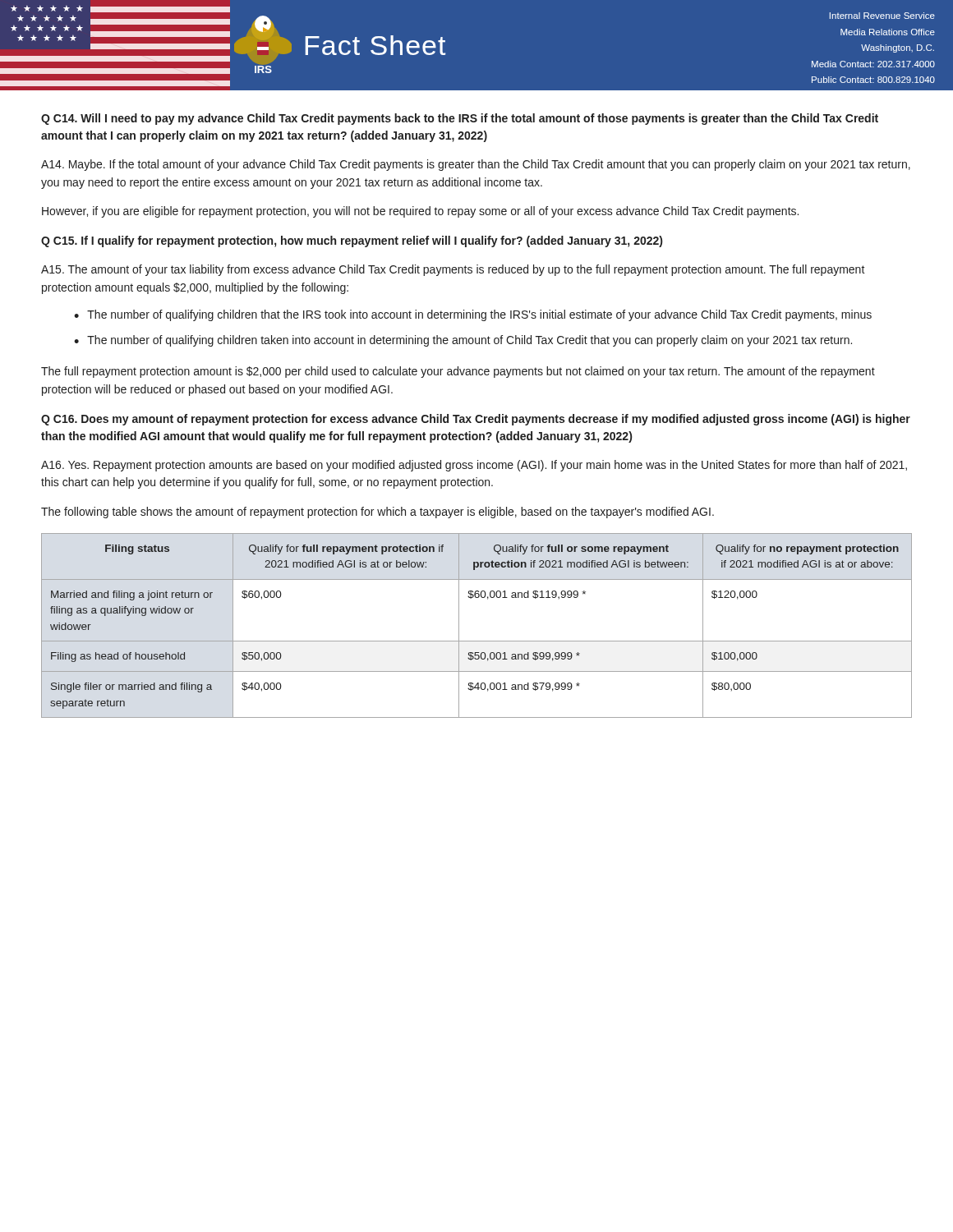Find the text block starting "However, if you are eligible for repayment"
Screen dimensions: 1232x953
(476, 212)
